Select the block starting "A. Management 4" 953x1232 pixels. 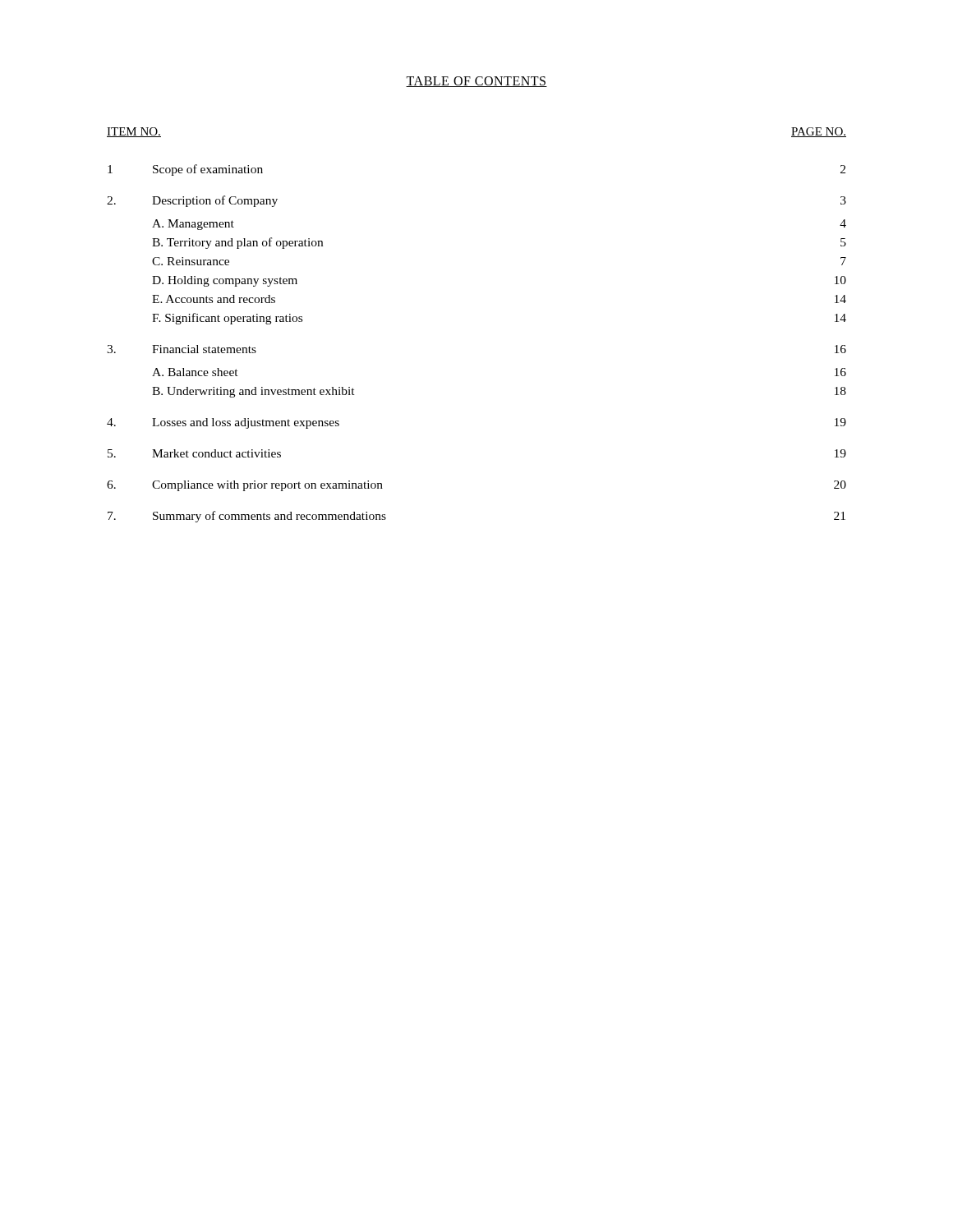click(193, 225)
